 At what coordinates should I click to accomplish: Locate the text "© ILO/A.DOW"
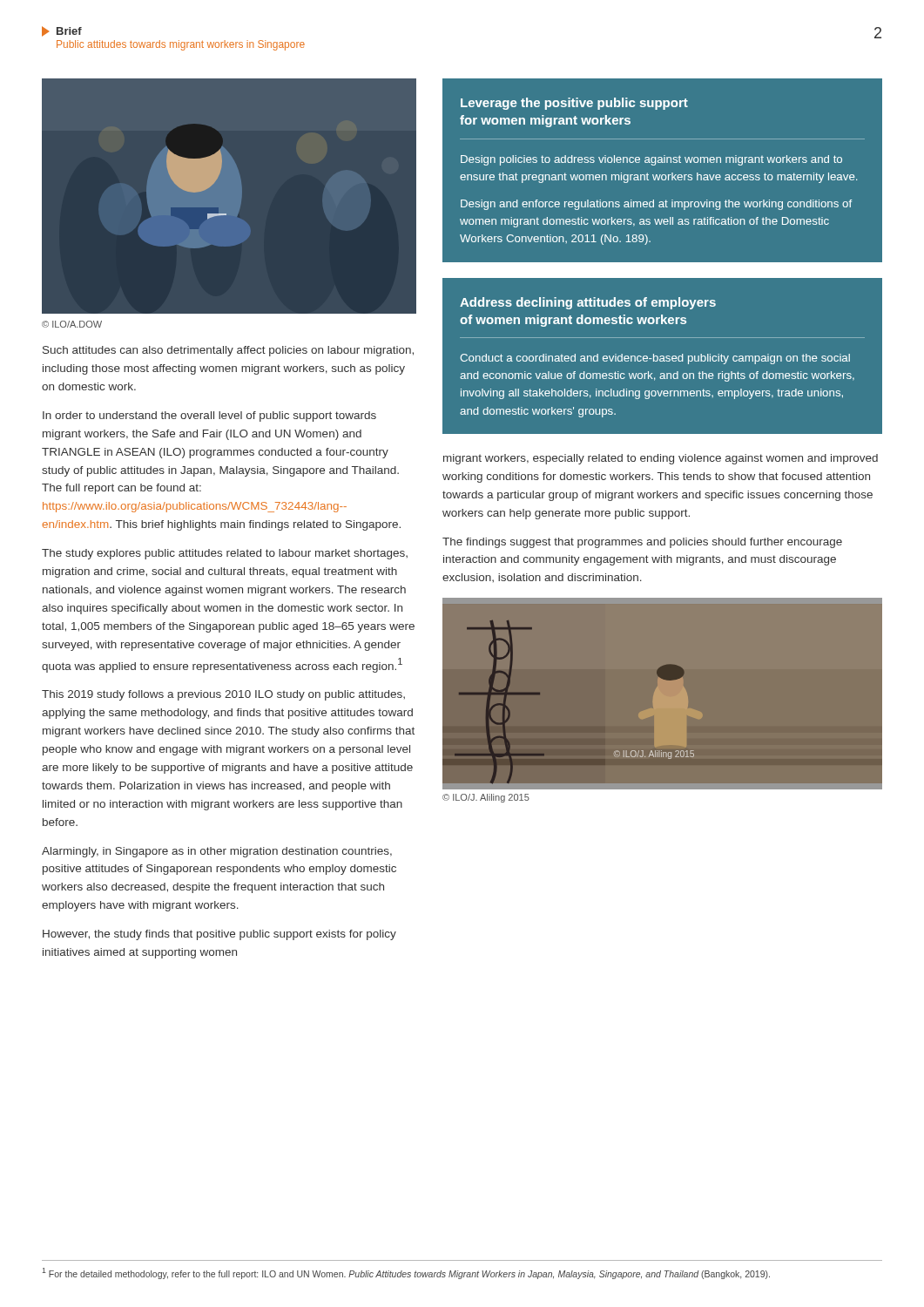[x=72, y=324]
